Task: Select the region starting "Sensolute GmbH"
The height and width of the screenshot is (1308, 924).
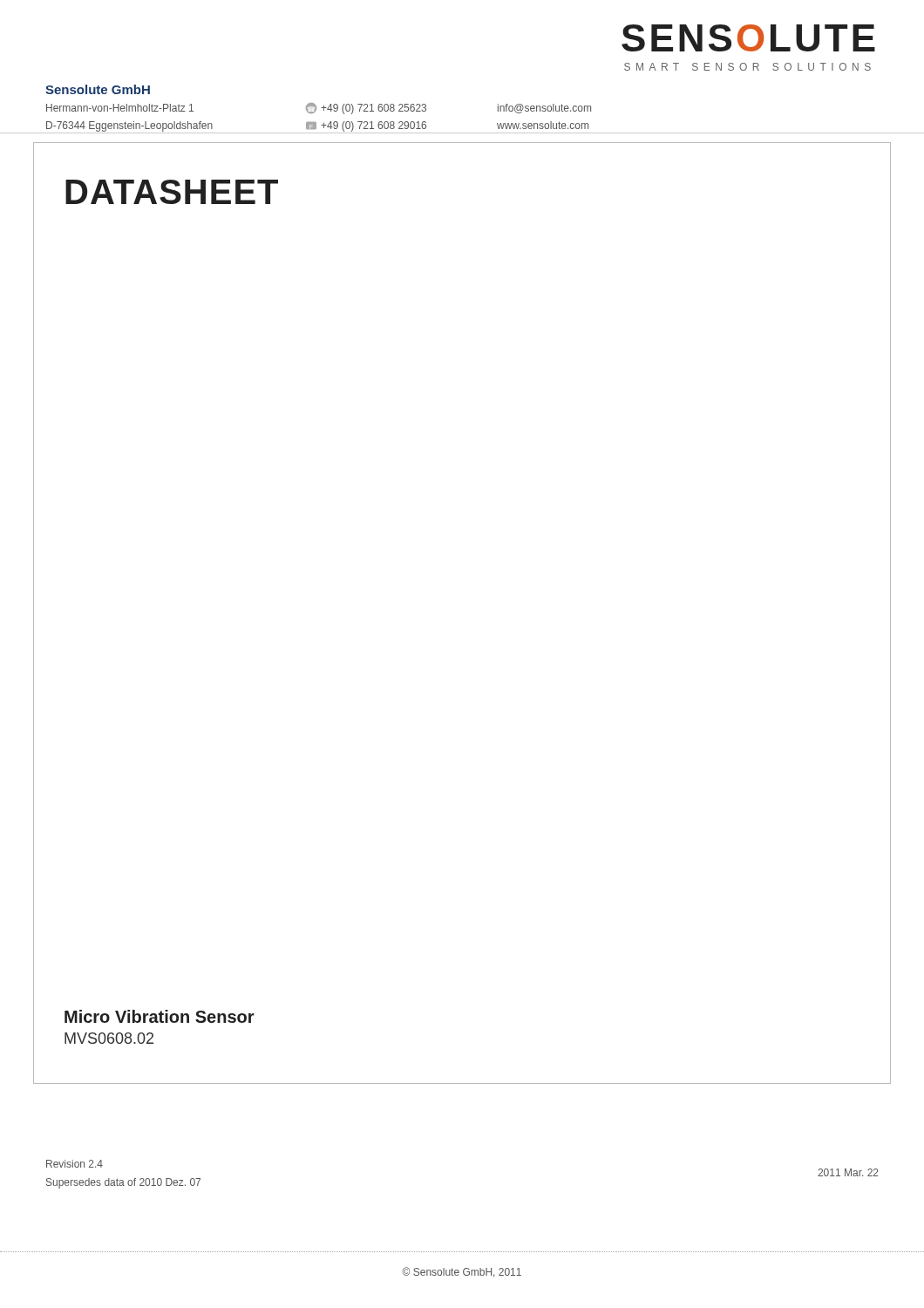Action: tap(98, 89)
